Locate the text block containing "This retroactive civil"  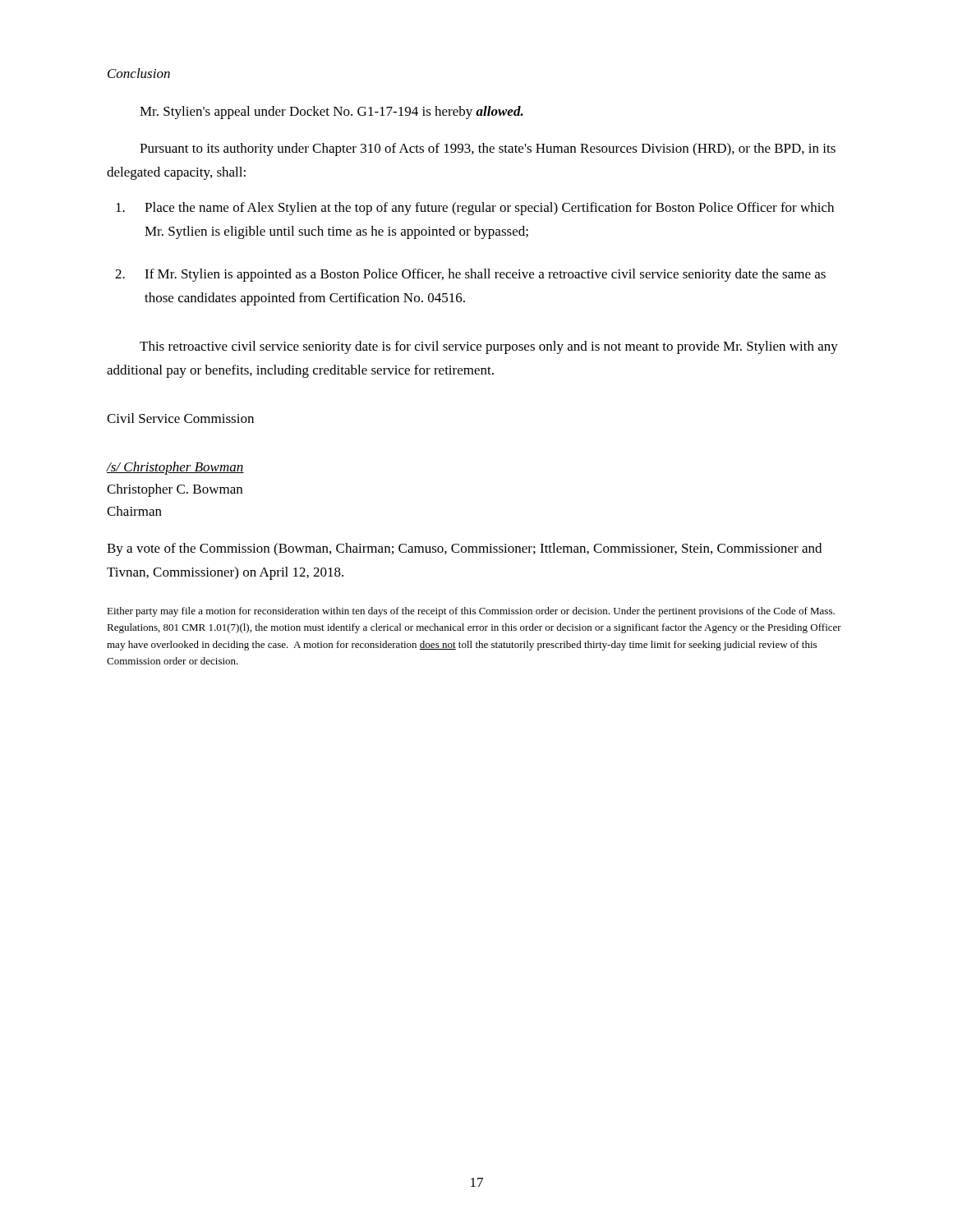472,358
